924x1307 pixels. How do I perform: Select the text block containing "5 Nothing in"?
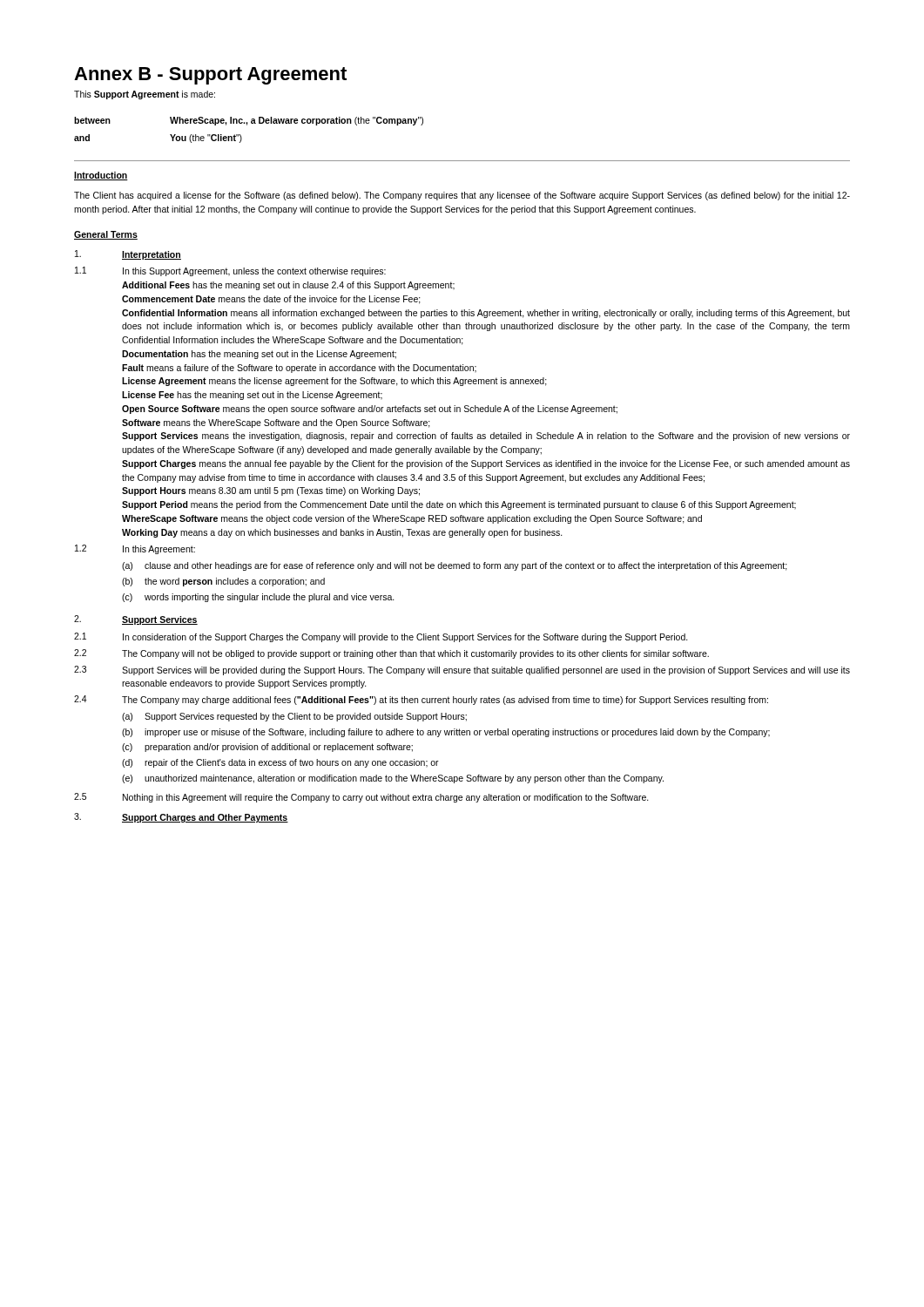pyautogui.click(x=462, y=798)
